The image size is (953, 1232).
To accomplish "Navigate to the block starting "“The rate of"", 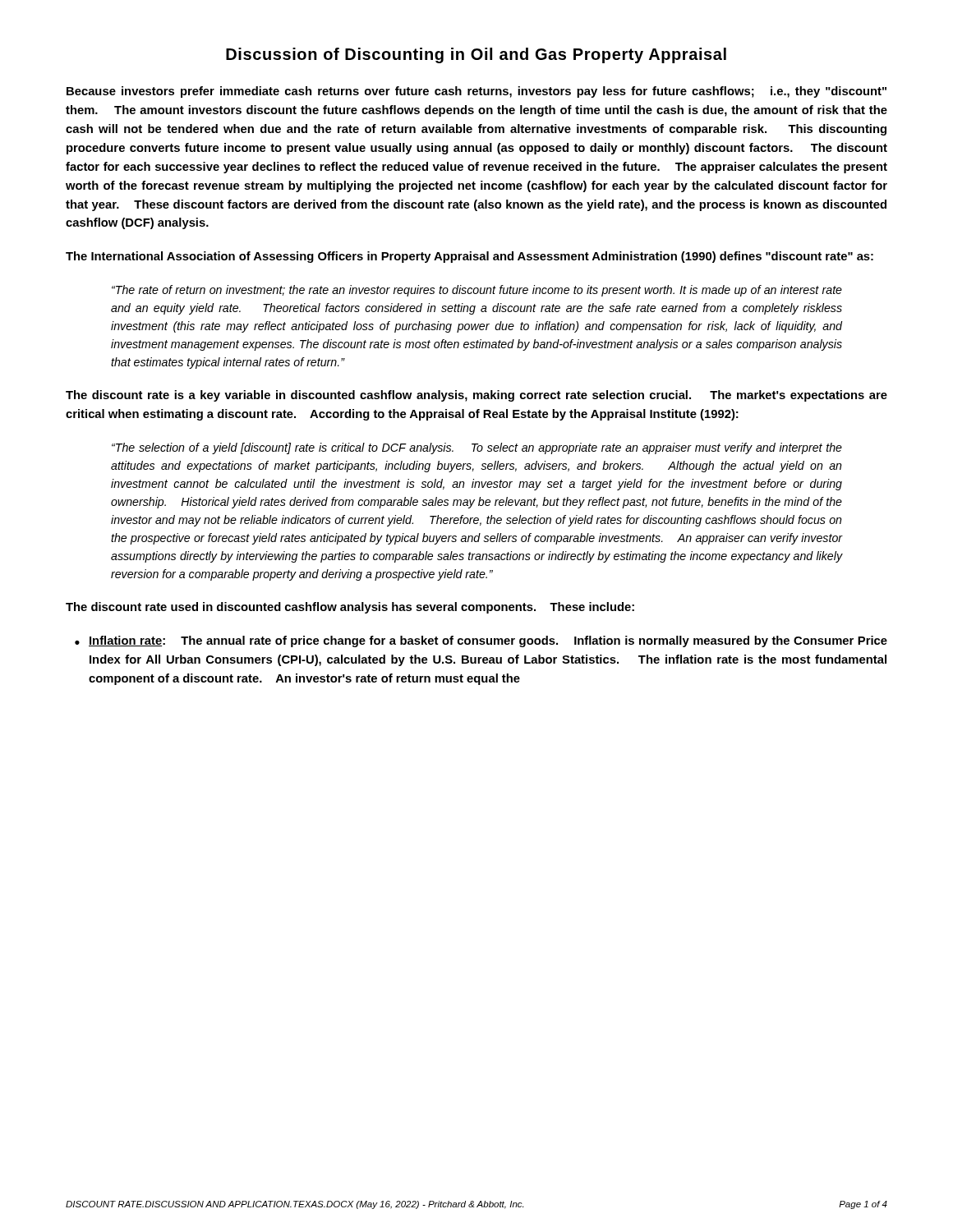I will 476,326.
